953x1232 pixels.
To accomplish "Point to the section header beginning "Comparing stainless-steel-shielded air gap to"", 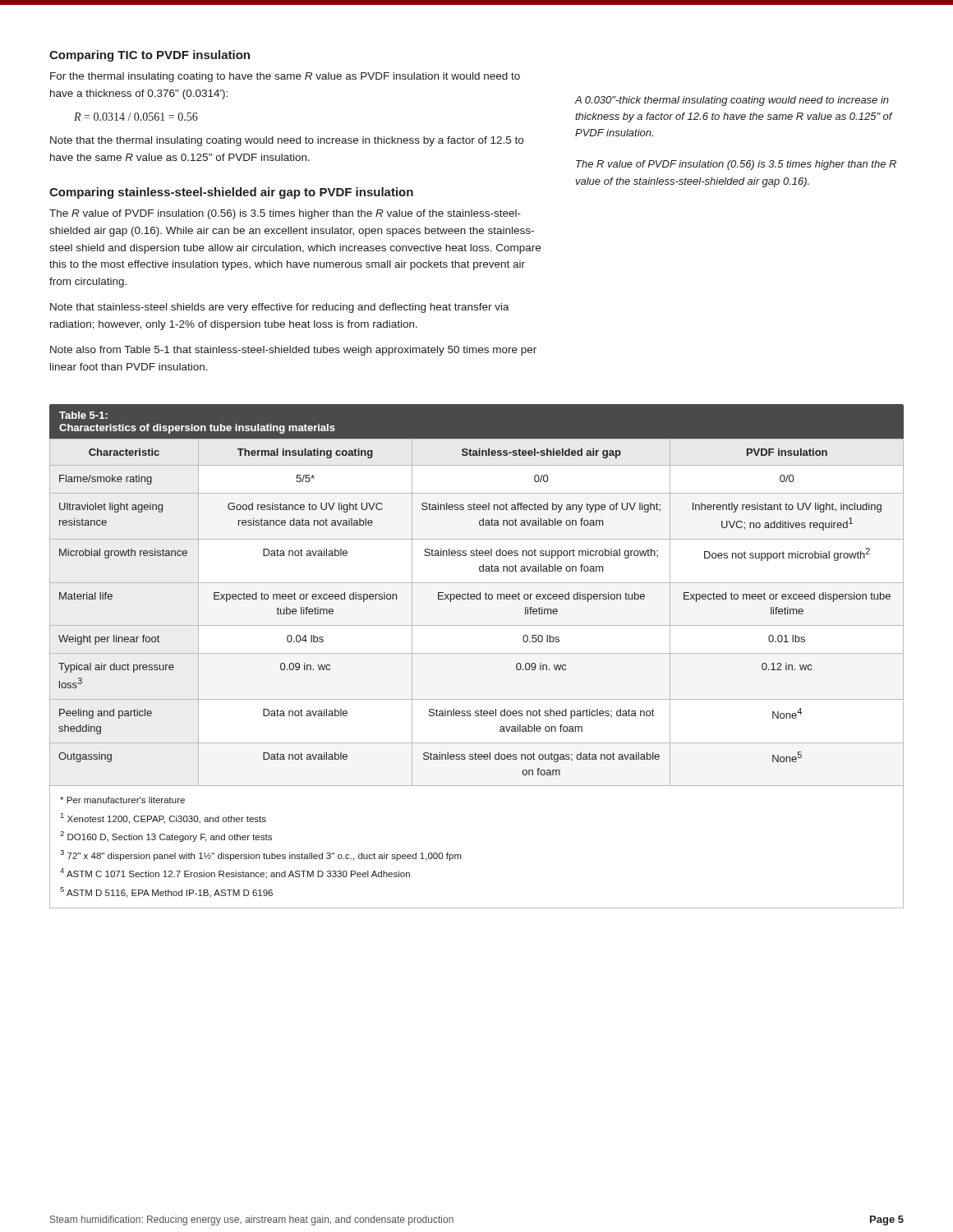I will tap(231, 192).
